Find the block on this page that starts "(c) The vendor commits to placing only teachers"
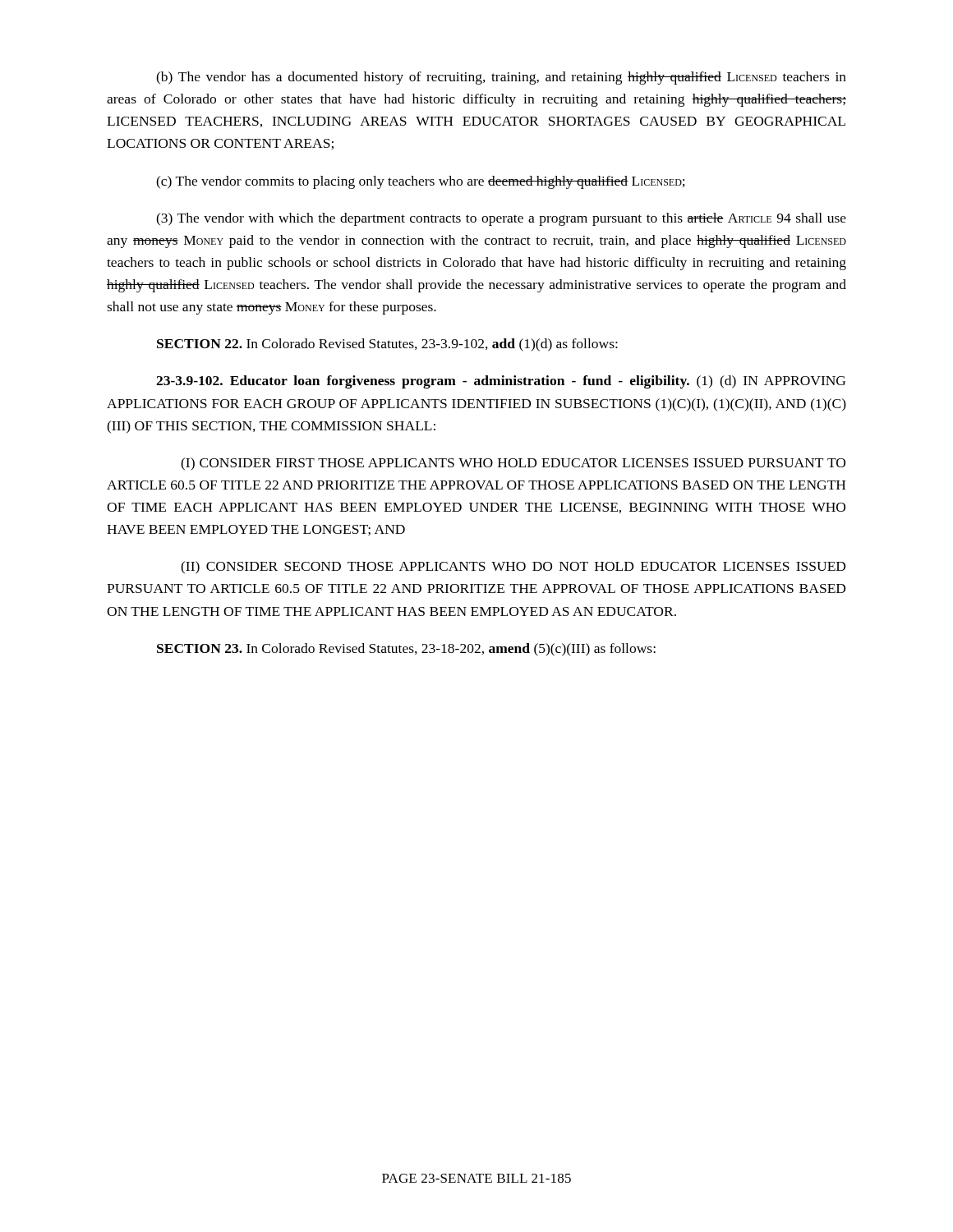 tap(421, 180)
